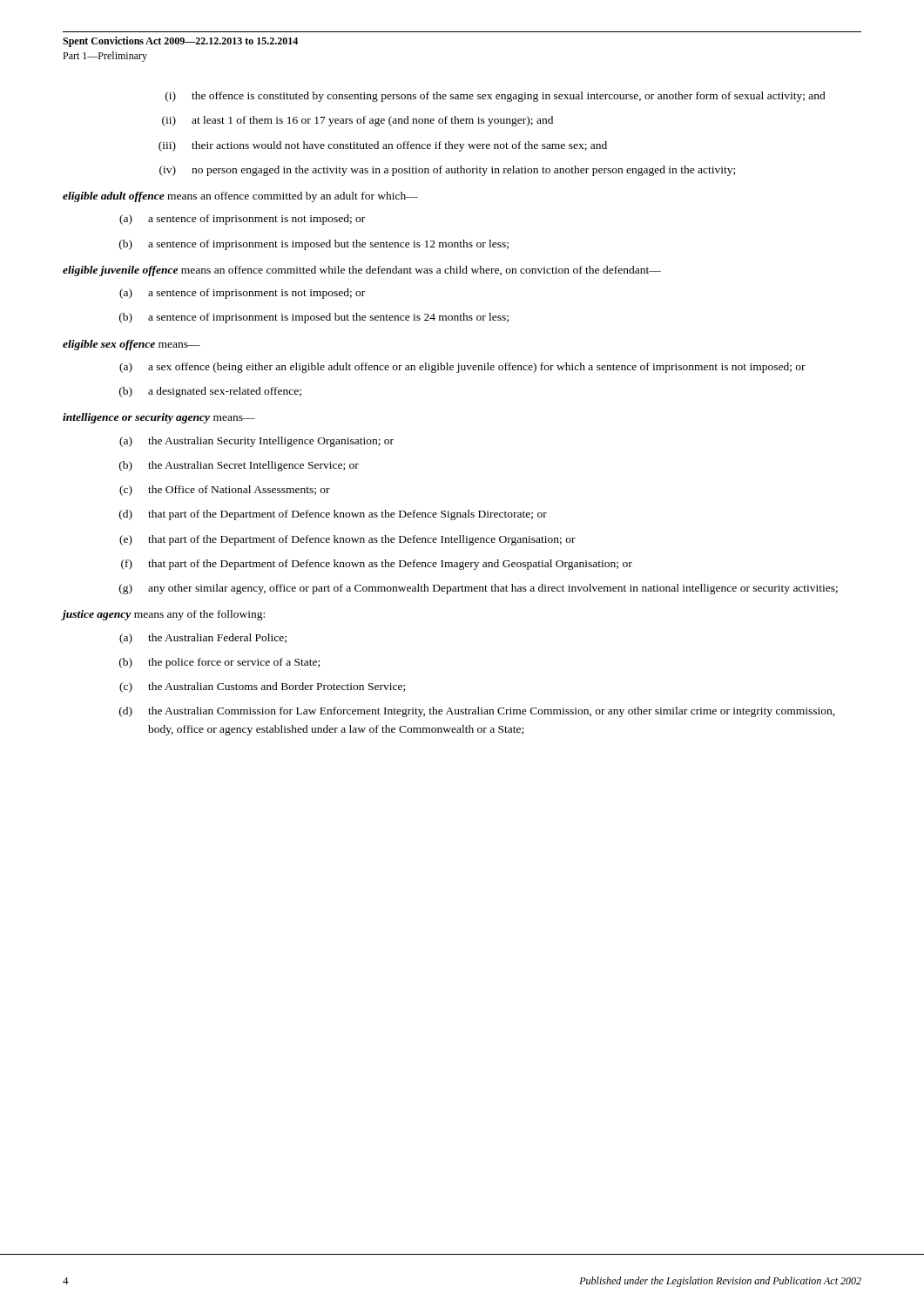The image size is (924, 1307).
Task: Select the block starting "(f) that part of the Department of"
Action: tap(462, 564)
